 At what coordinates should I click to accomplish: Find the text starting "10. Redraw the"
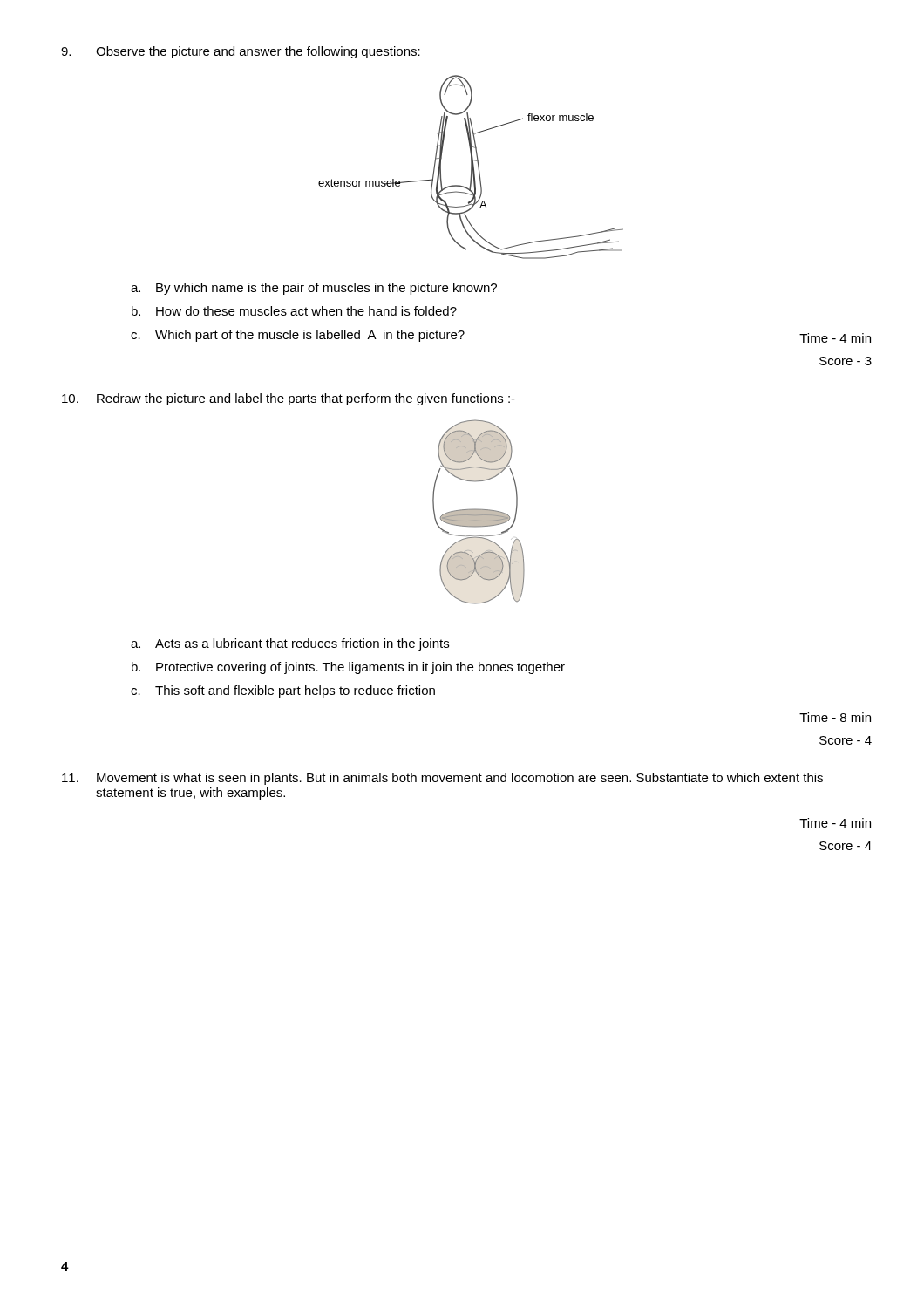coord(288,398)
